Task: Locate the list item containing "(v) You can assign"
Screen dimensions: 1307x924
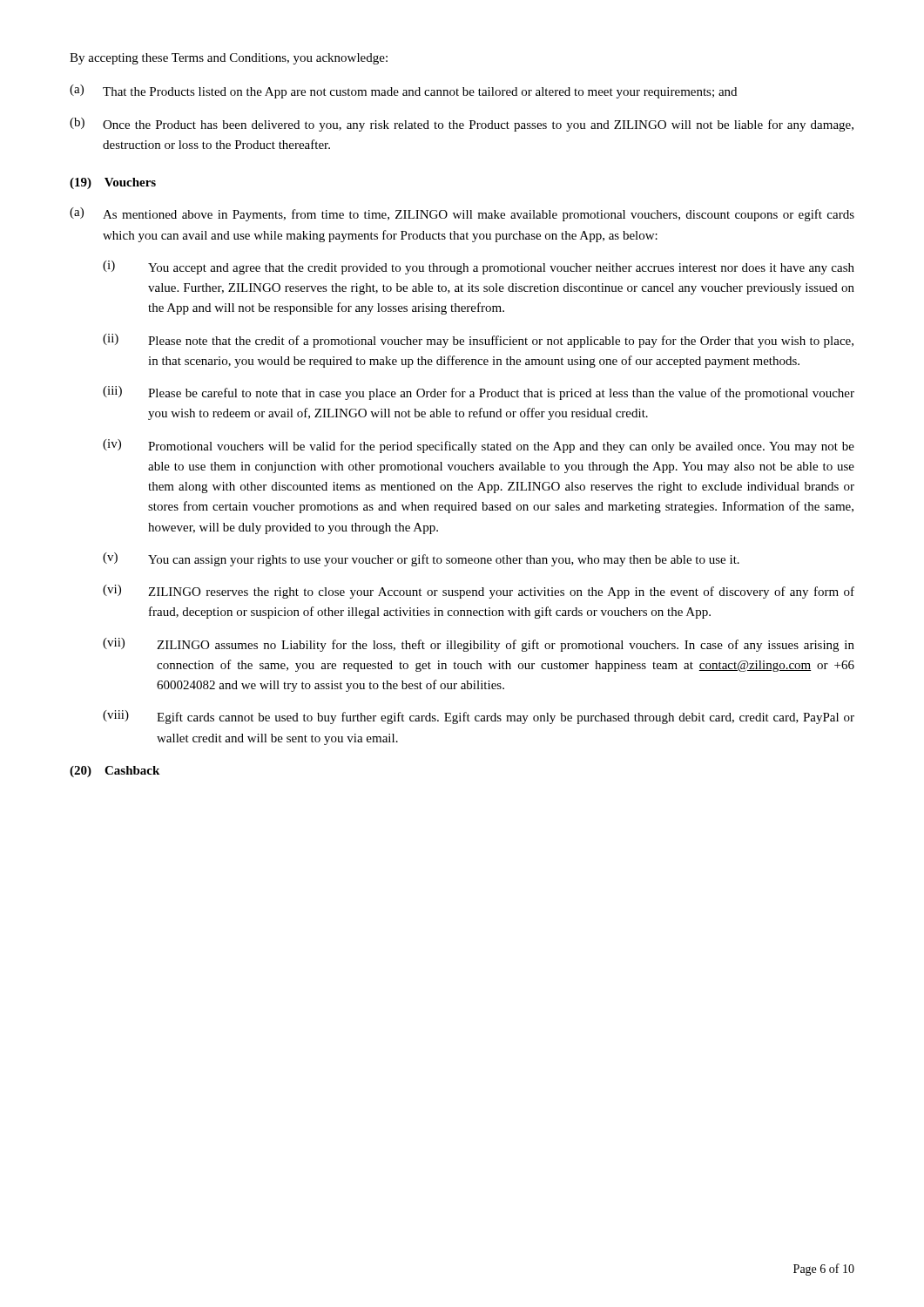Action: 479,560
